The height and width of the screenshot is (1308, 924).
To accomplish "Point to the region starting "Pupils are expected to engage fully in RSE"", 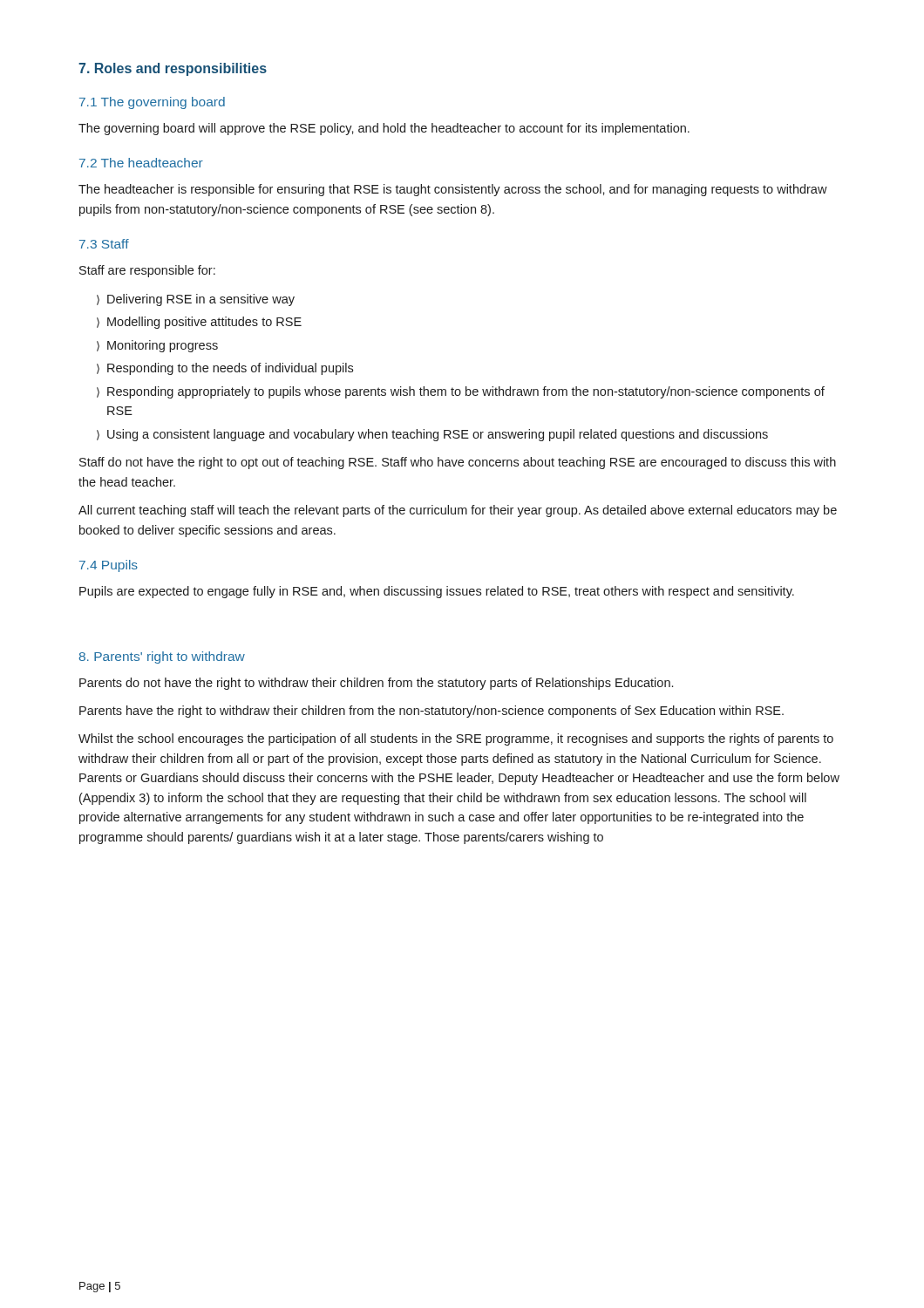I will tap(437, 591).
